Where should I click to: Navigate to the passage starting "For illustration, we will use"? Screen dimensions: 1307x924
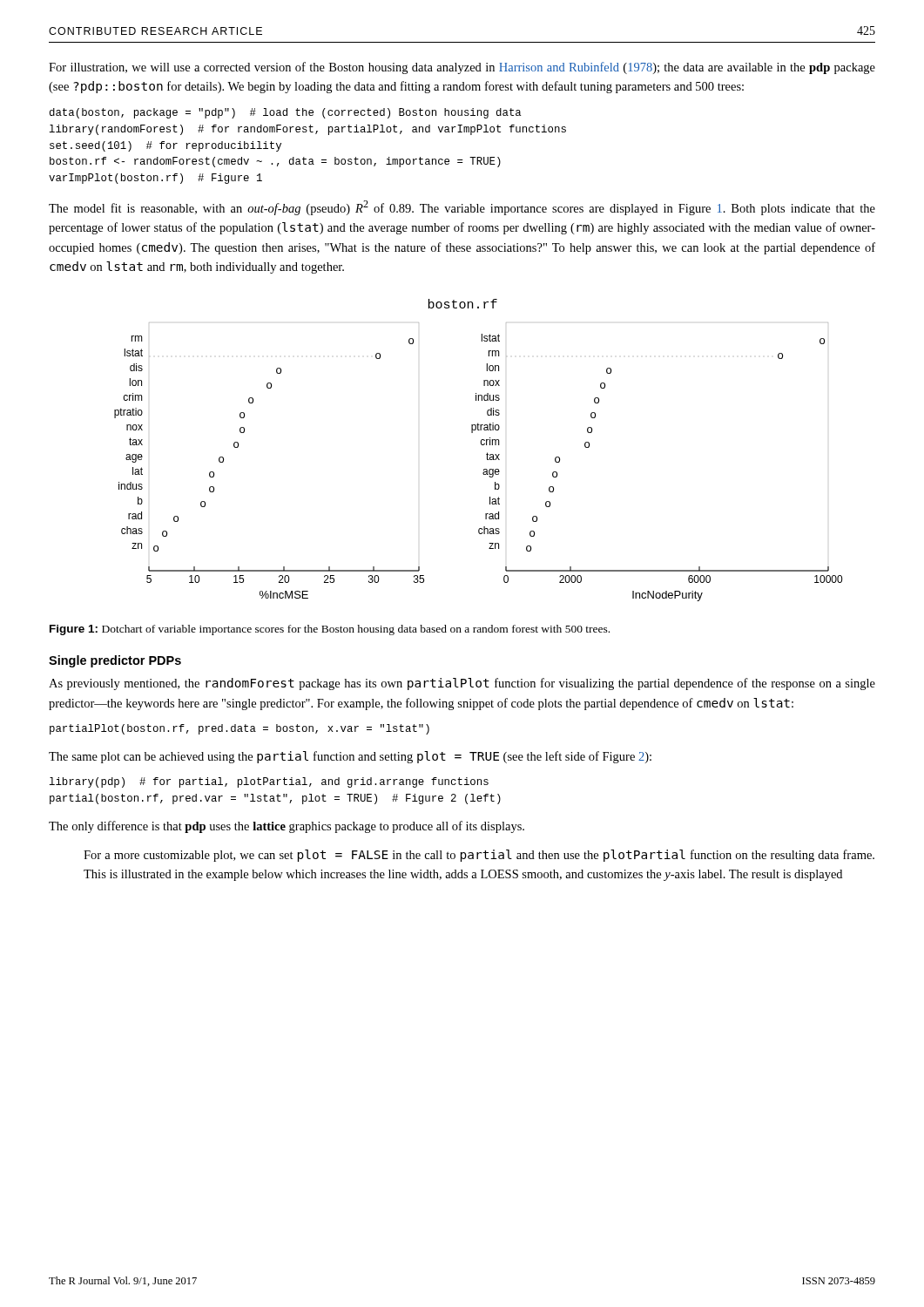tap(462, 77)
